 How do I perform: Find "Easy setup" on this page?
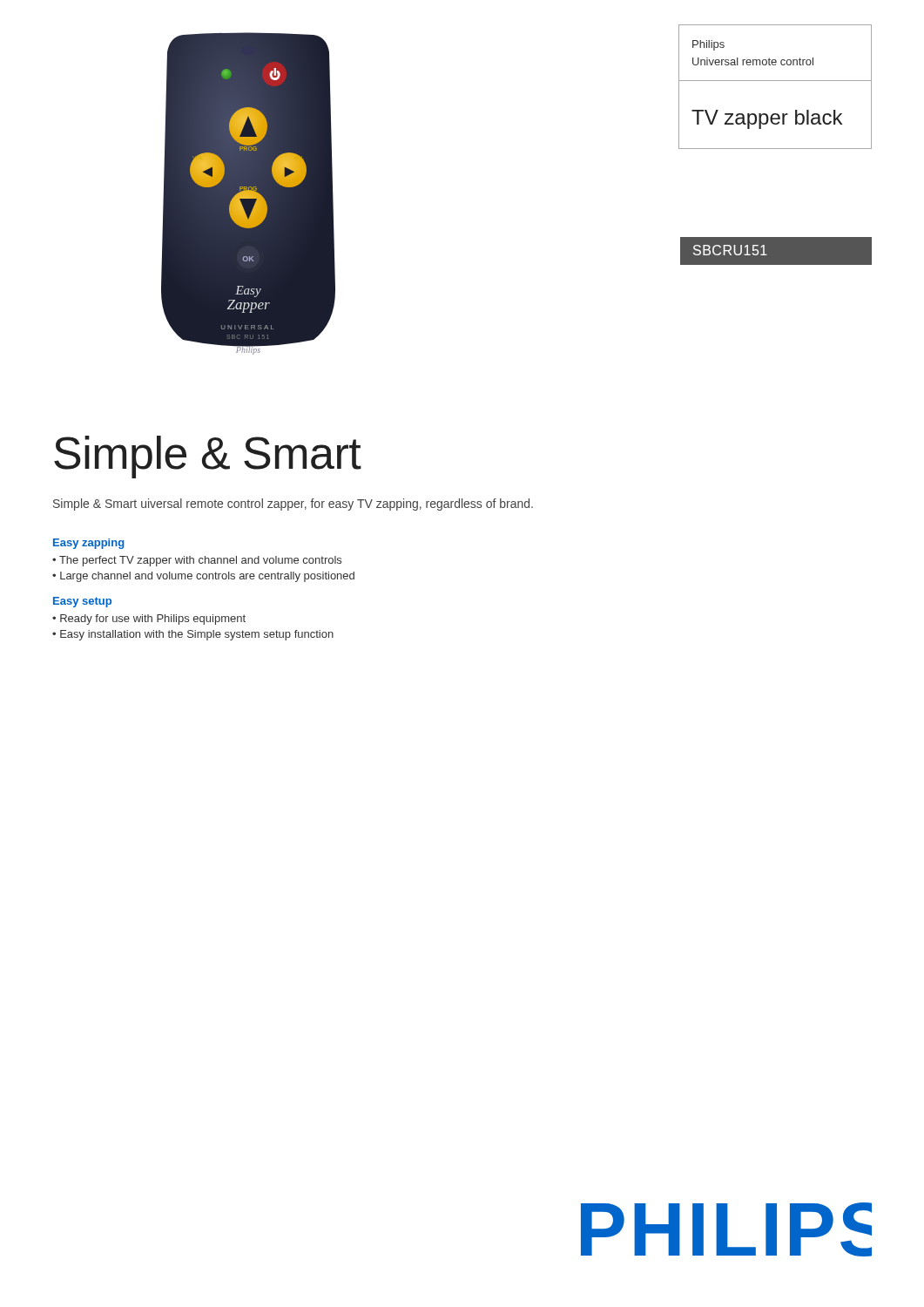pos(82,601)
